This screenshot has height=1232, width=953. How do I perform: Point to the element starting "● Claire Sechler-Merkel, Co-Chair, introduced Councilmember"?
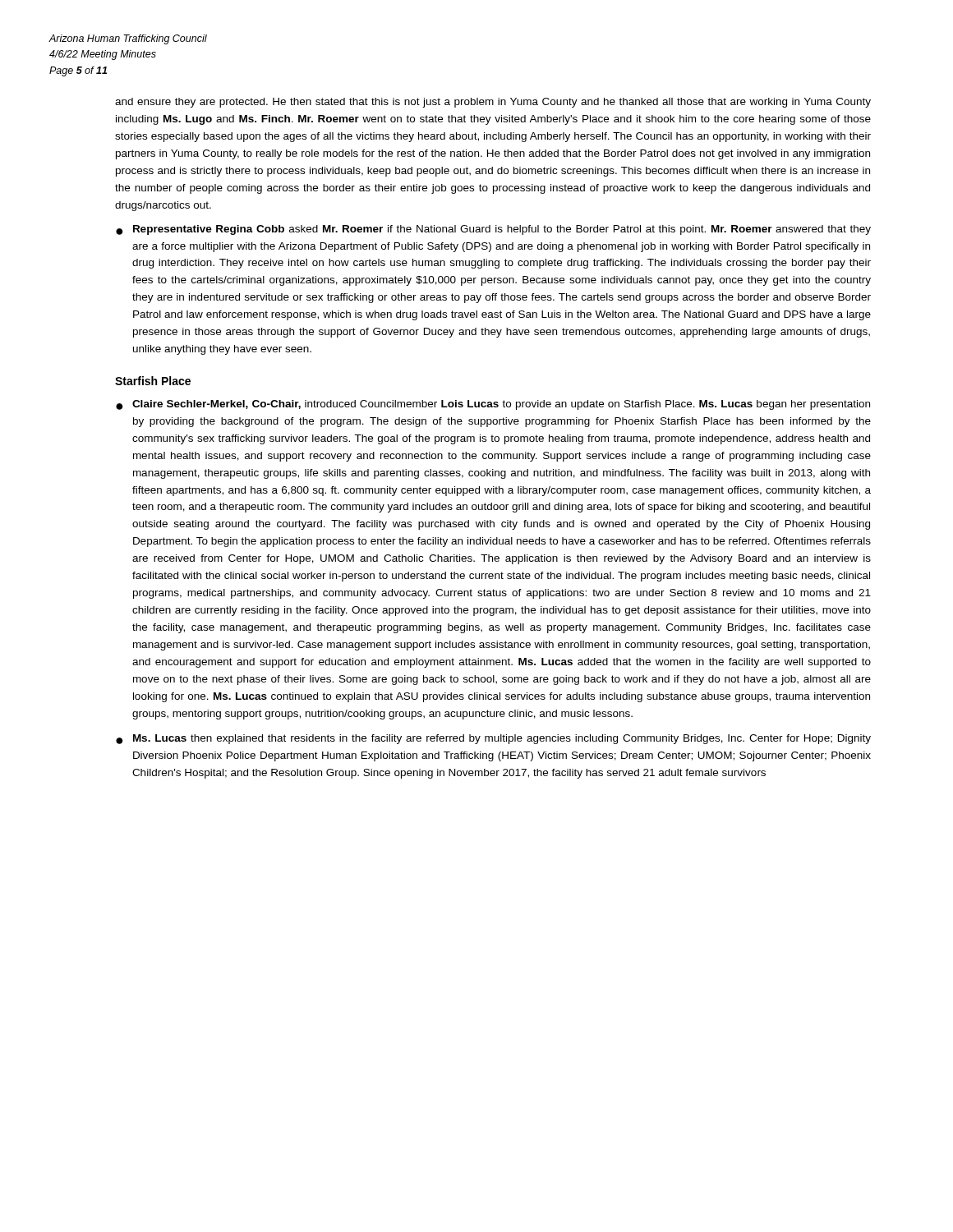coord(493,559)
